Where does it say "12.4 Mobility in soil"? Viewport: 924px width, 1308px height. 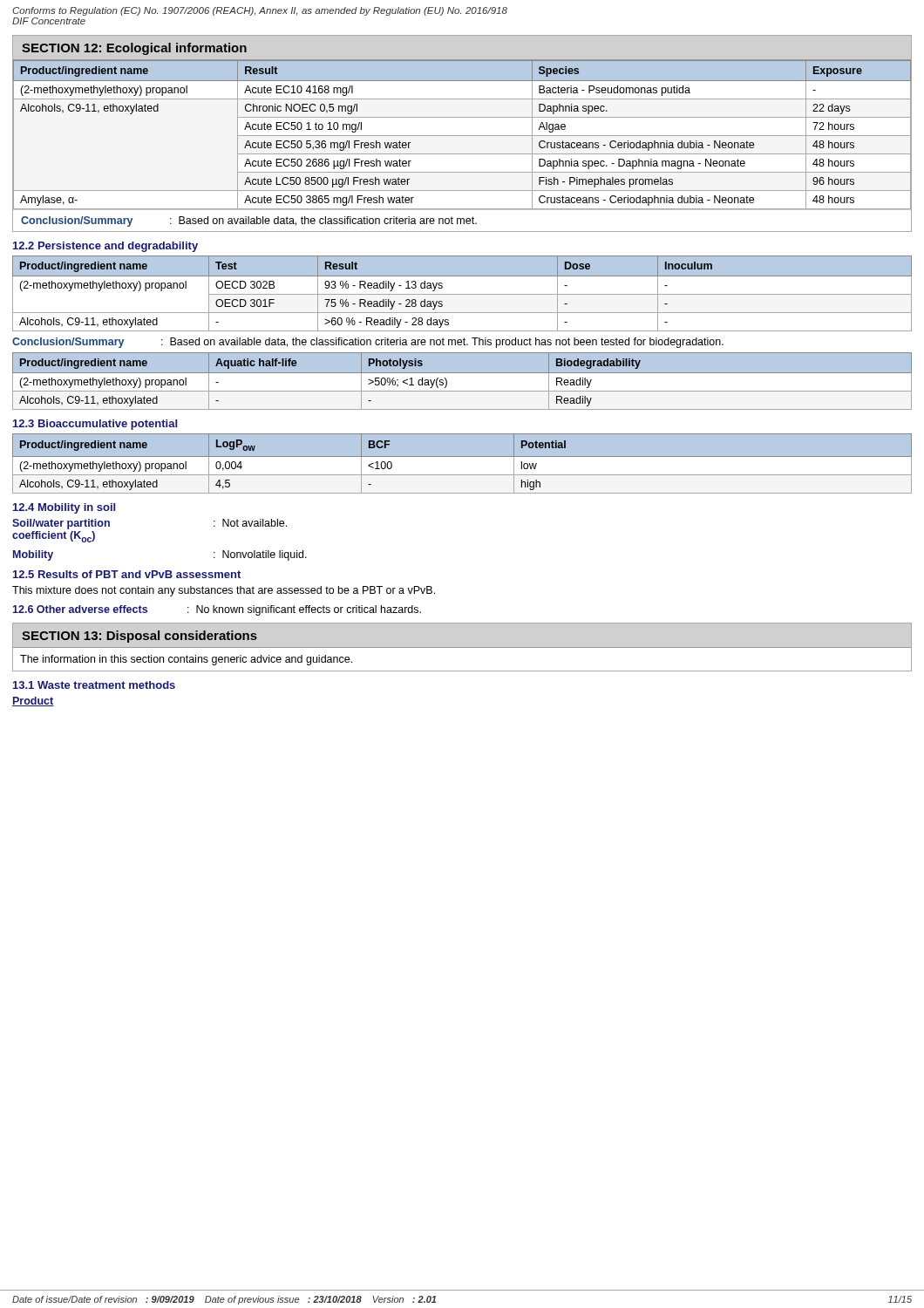point(64,507)
